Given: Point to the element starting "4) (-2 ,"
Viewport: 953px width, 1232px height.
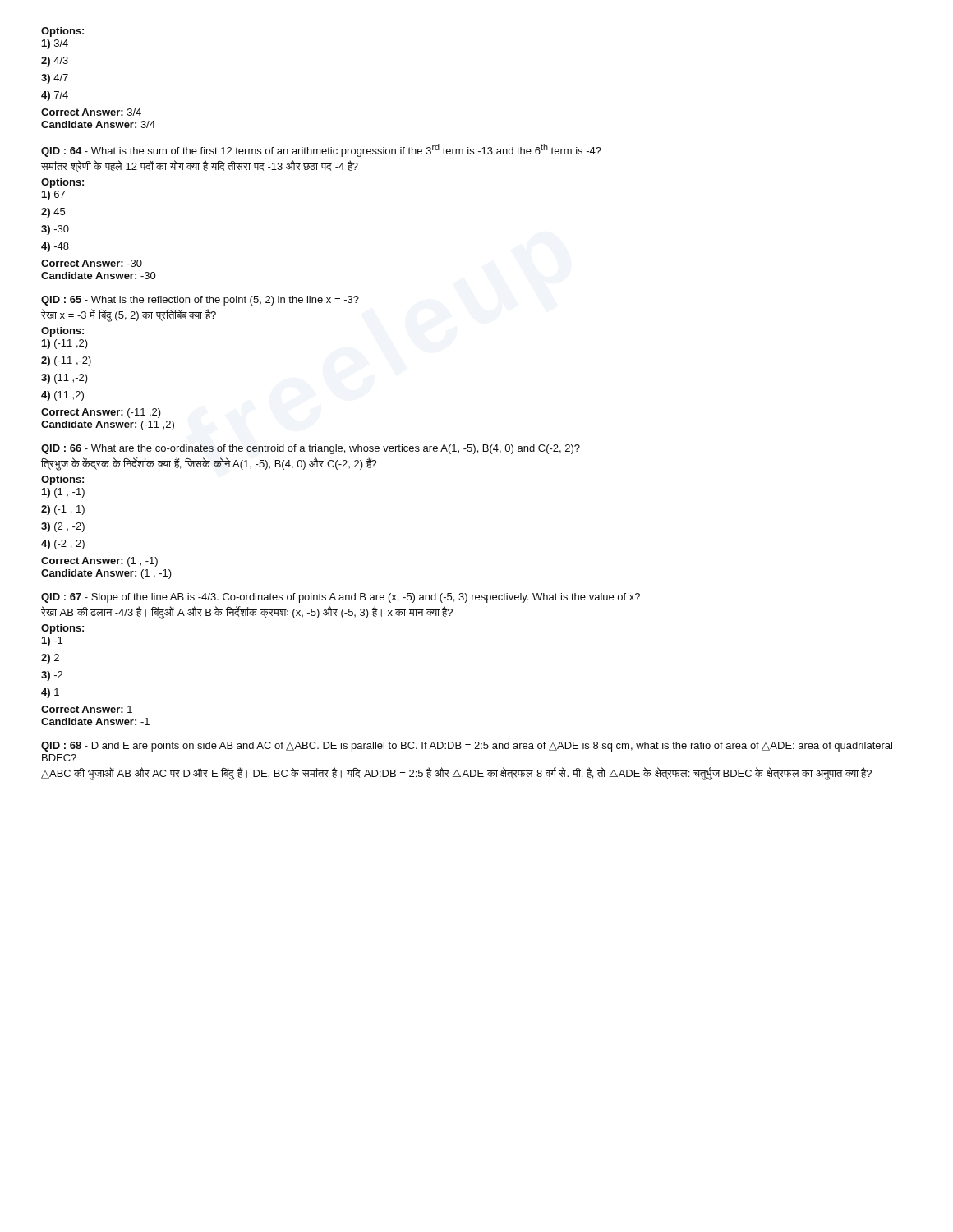Looking at the screenshot, I should (63, 544).
